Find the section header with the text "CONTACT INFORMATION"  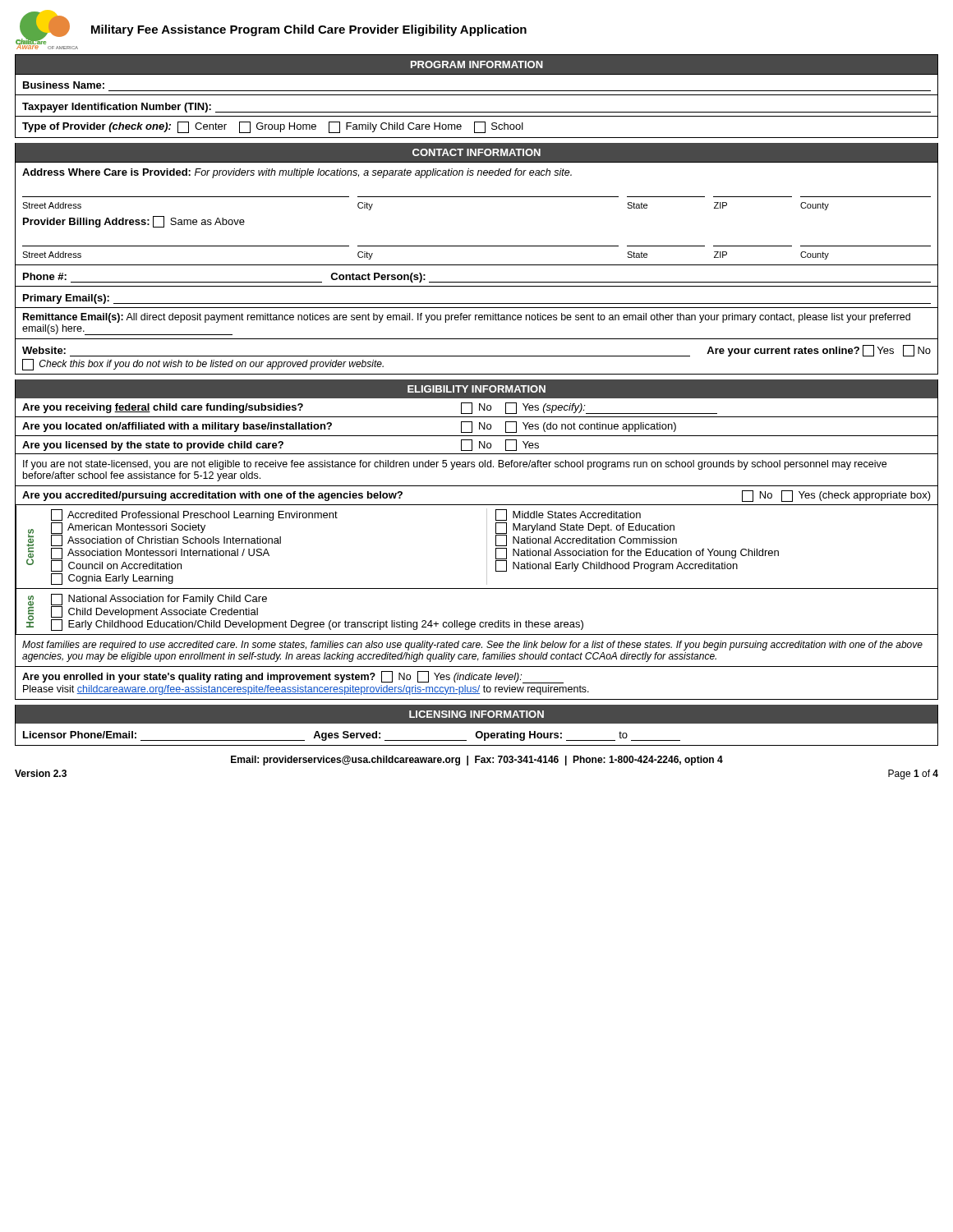click(x=476, y=152)
